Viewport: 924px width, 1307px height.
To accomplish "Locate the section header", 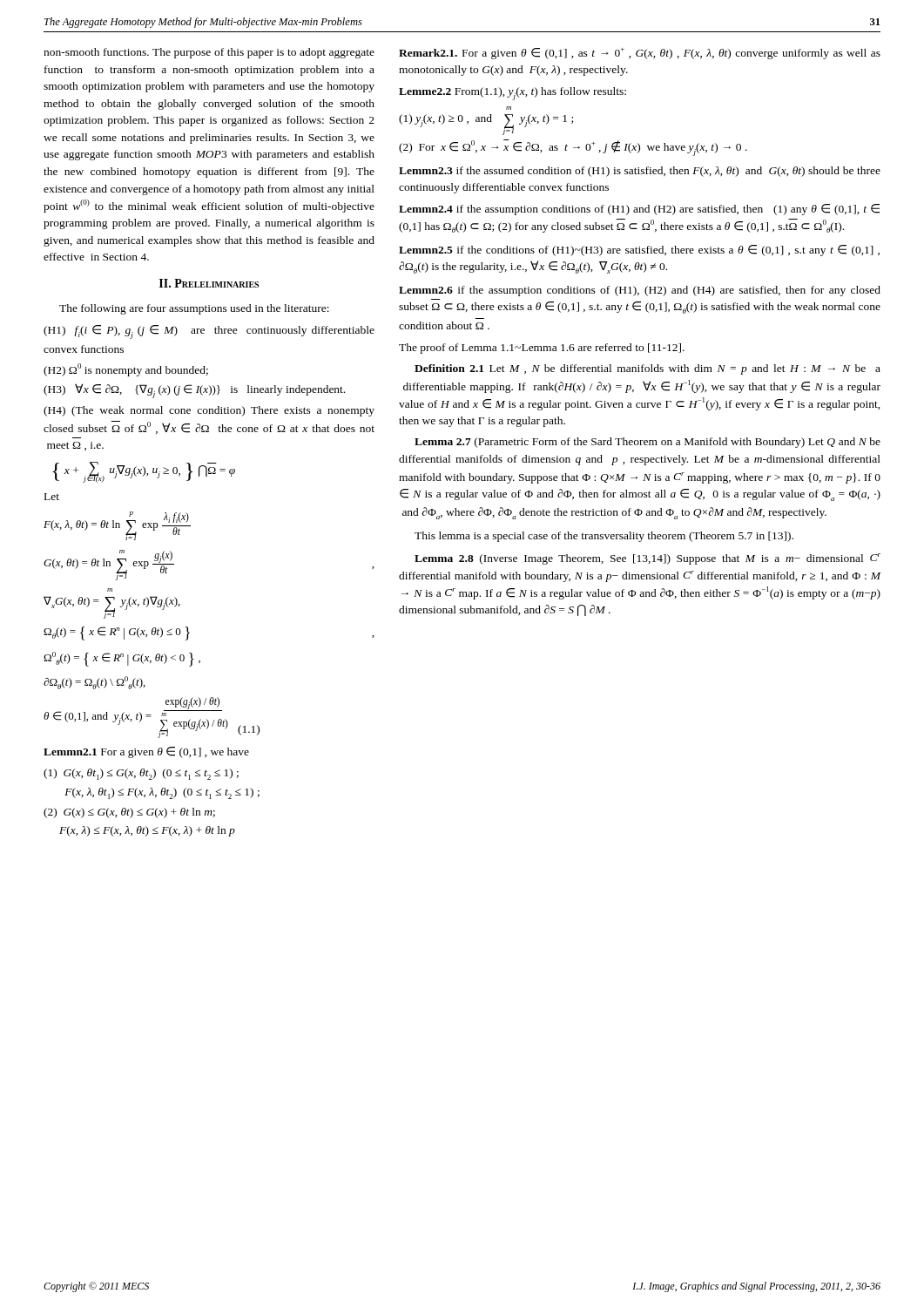I will click(x=209, y=283).
